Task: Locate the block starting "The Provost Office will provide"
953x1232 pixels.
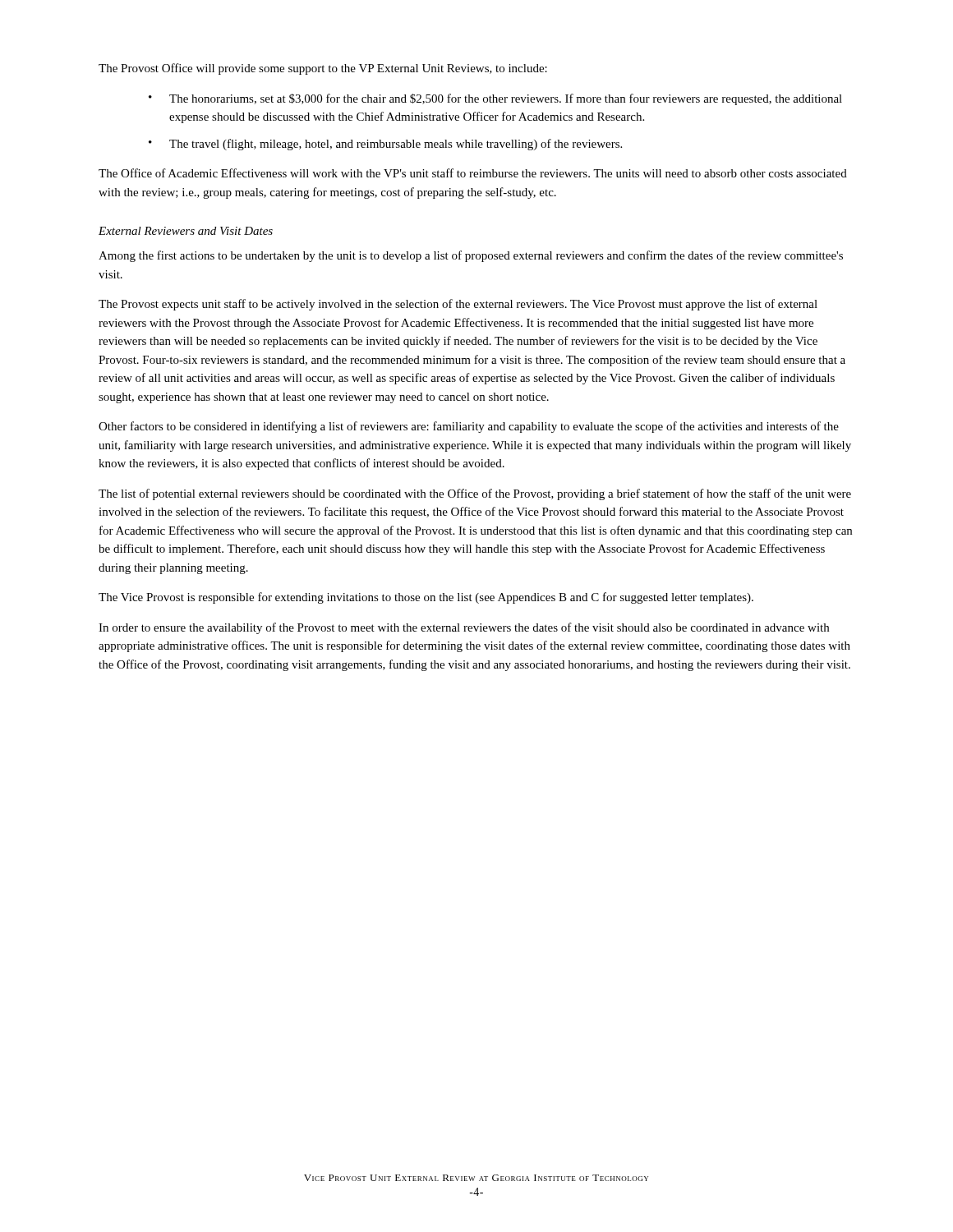Action: (x=323, y=68)
